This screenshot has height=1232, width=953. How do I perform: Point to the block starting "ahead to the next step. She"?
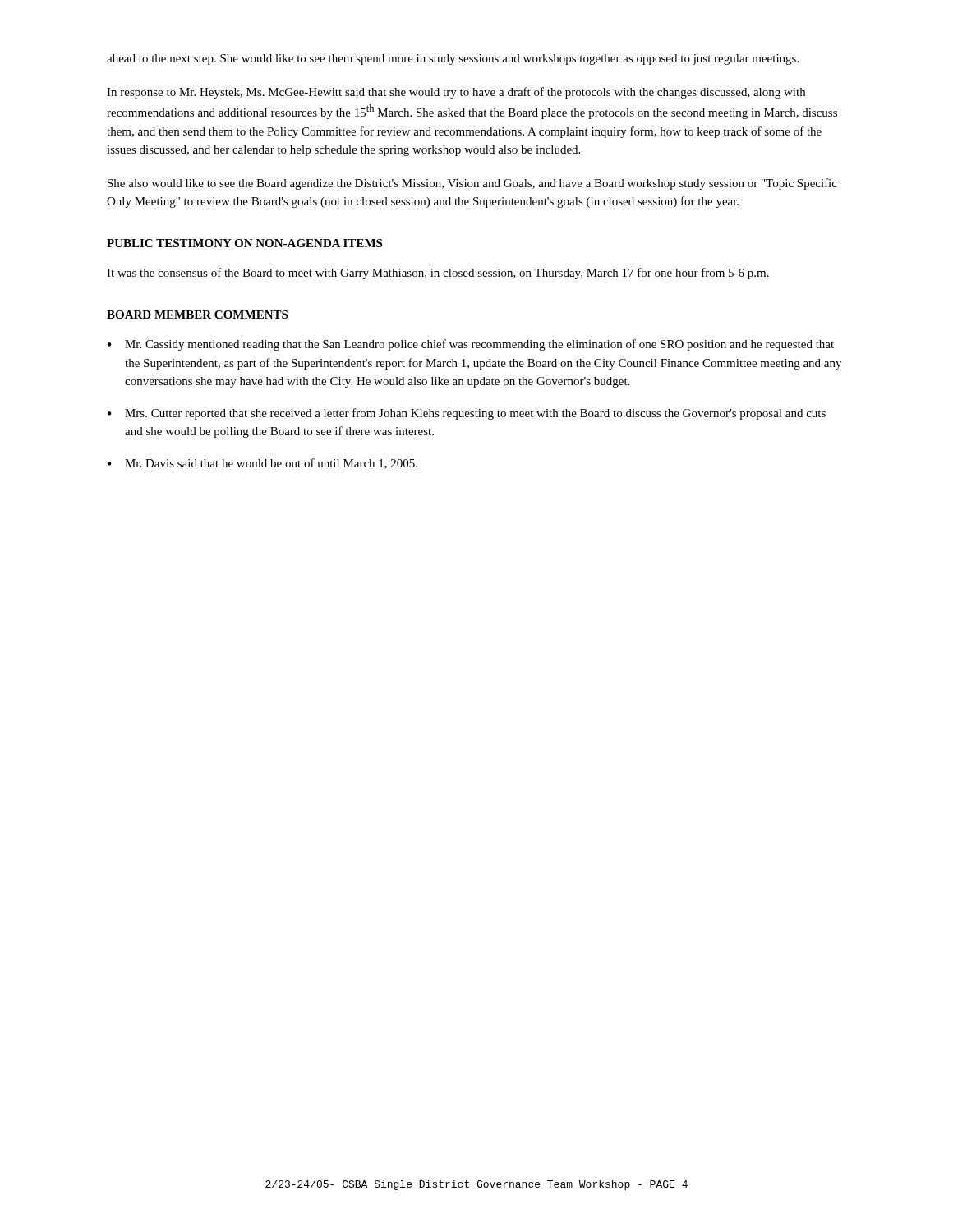(x=453, y=58)
